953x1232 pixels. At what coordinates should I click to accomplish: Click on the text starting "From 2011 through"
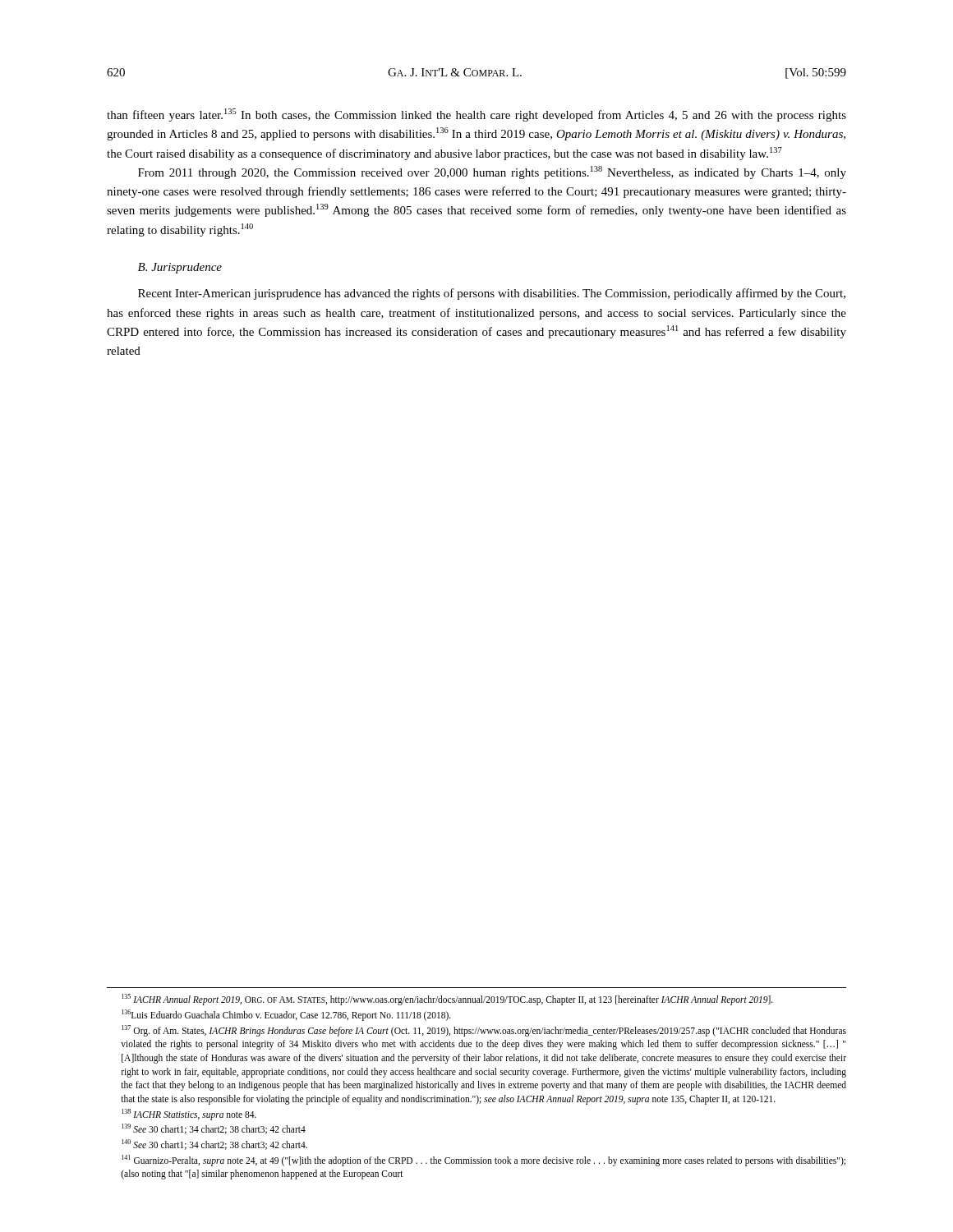[476, 201]
